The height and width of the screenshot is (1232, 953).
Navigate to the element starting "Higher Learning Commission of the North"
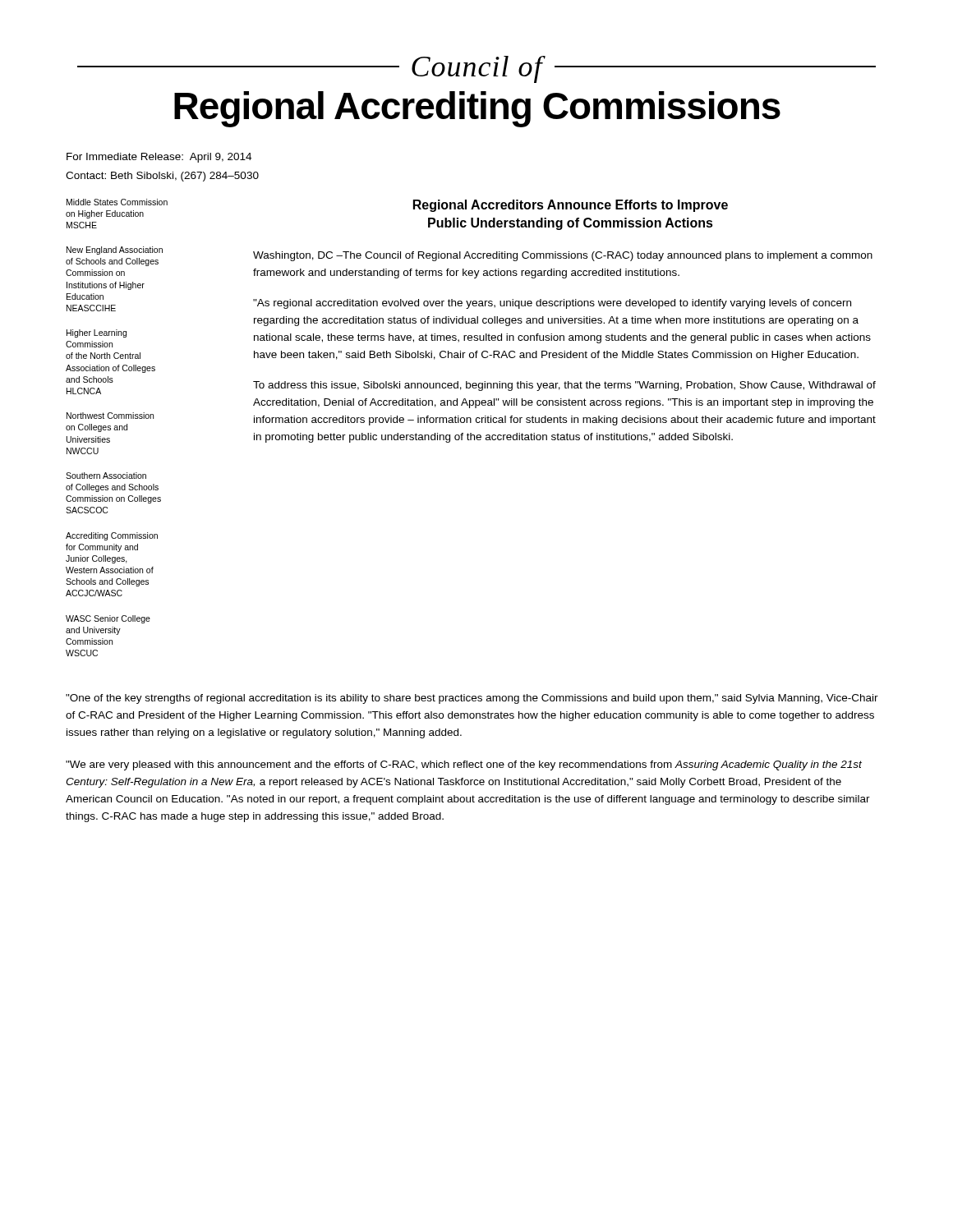[x=111, y=362]
